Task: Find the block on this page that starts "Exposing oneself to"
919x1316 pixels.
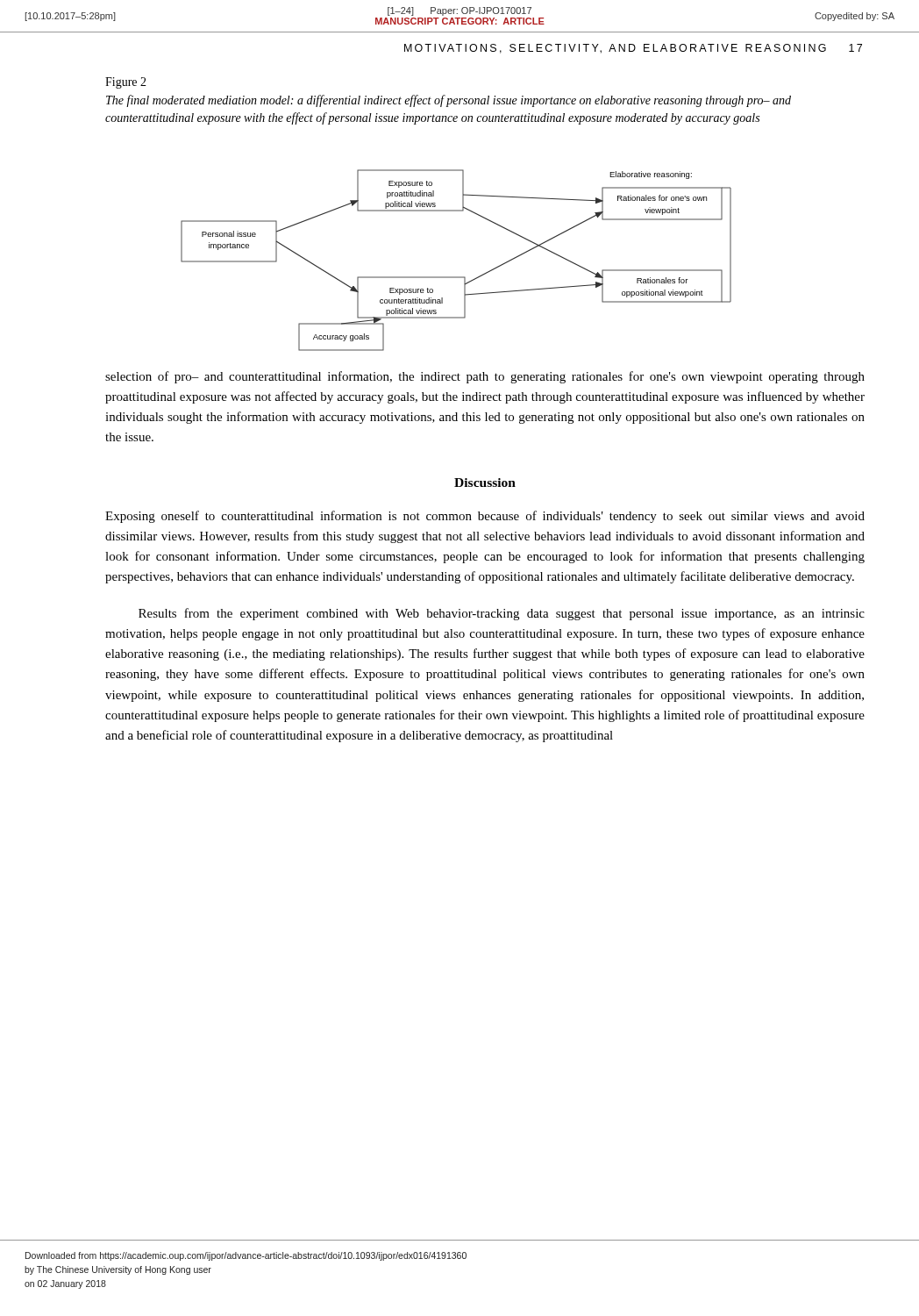Action: (x=485, y=546)
